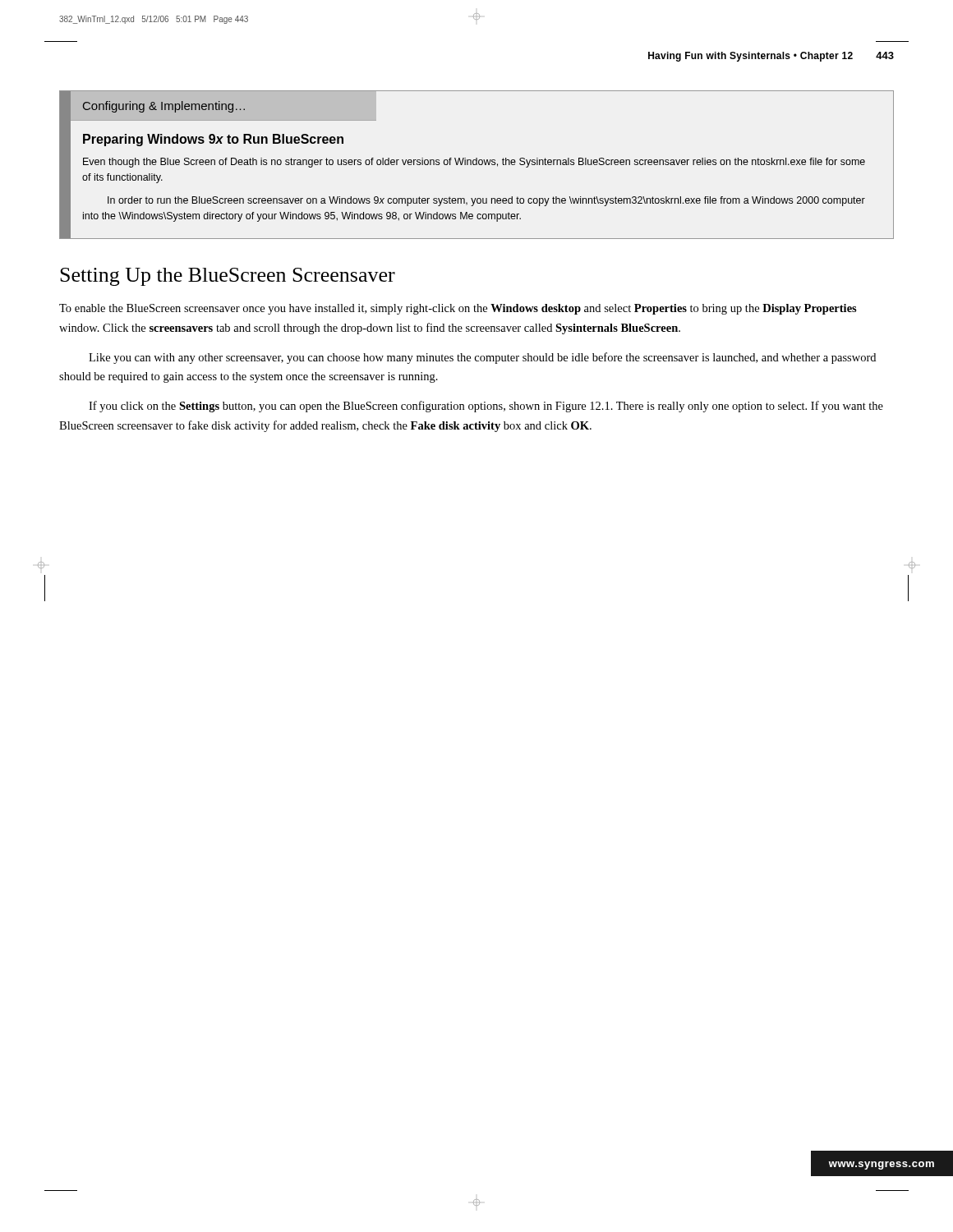The width and height of the screenshot is (953, 1232).
Task: Click on the section header that reads "Configuring & Implementing…"
Action: click(476, 164)
